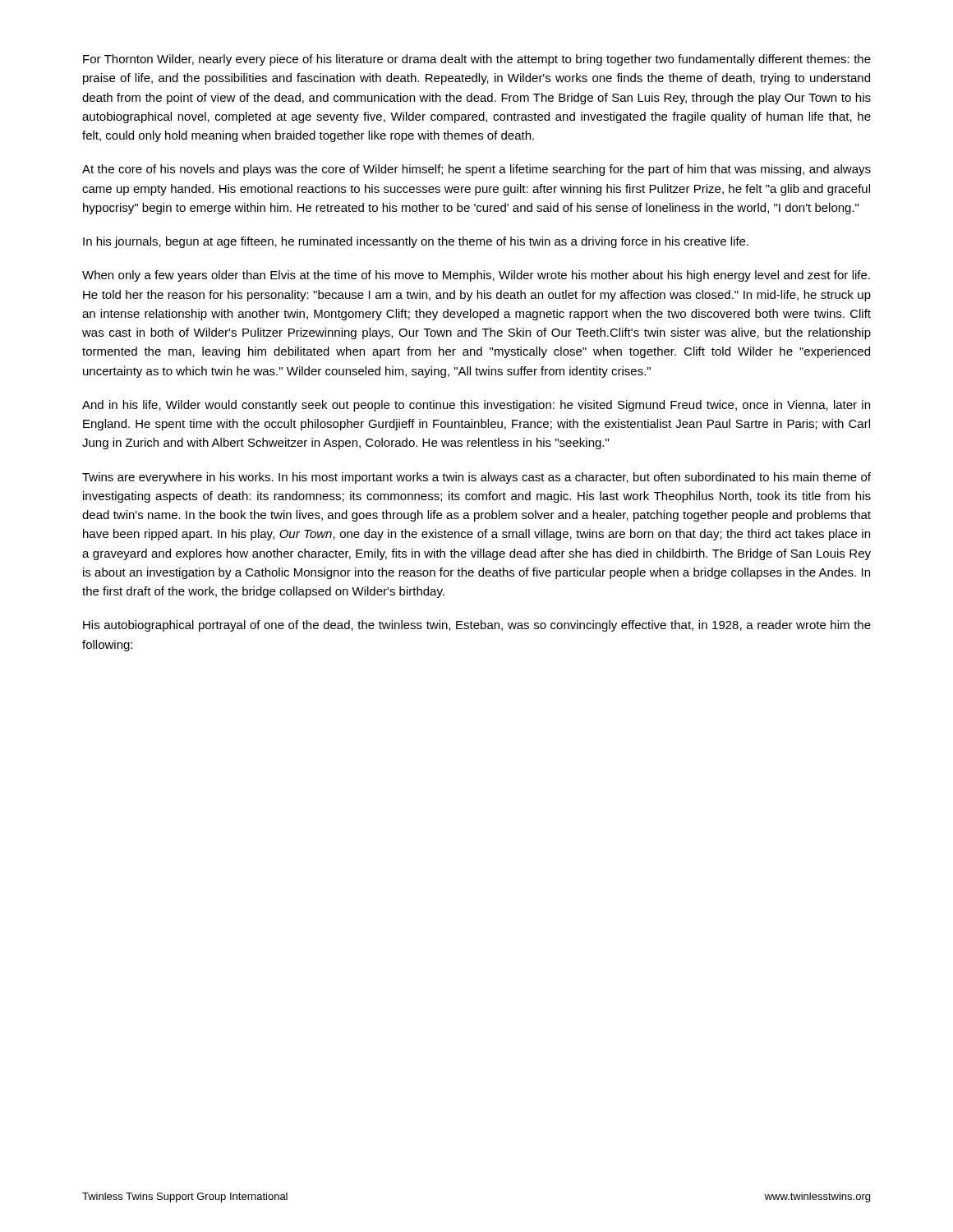
Task: Find the block on this page that starts "When only a few years older than Elvis"
Action: (476, 323)
